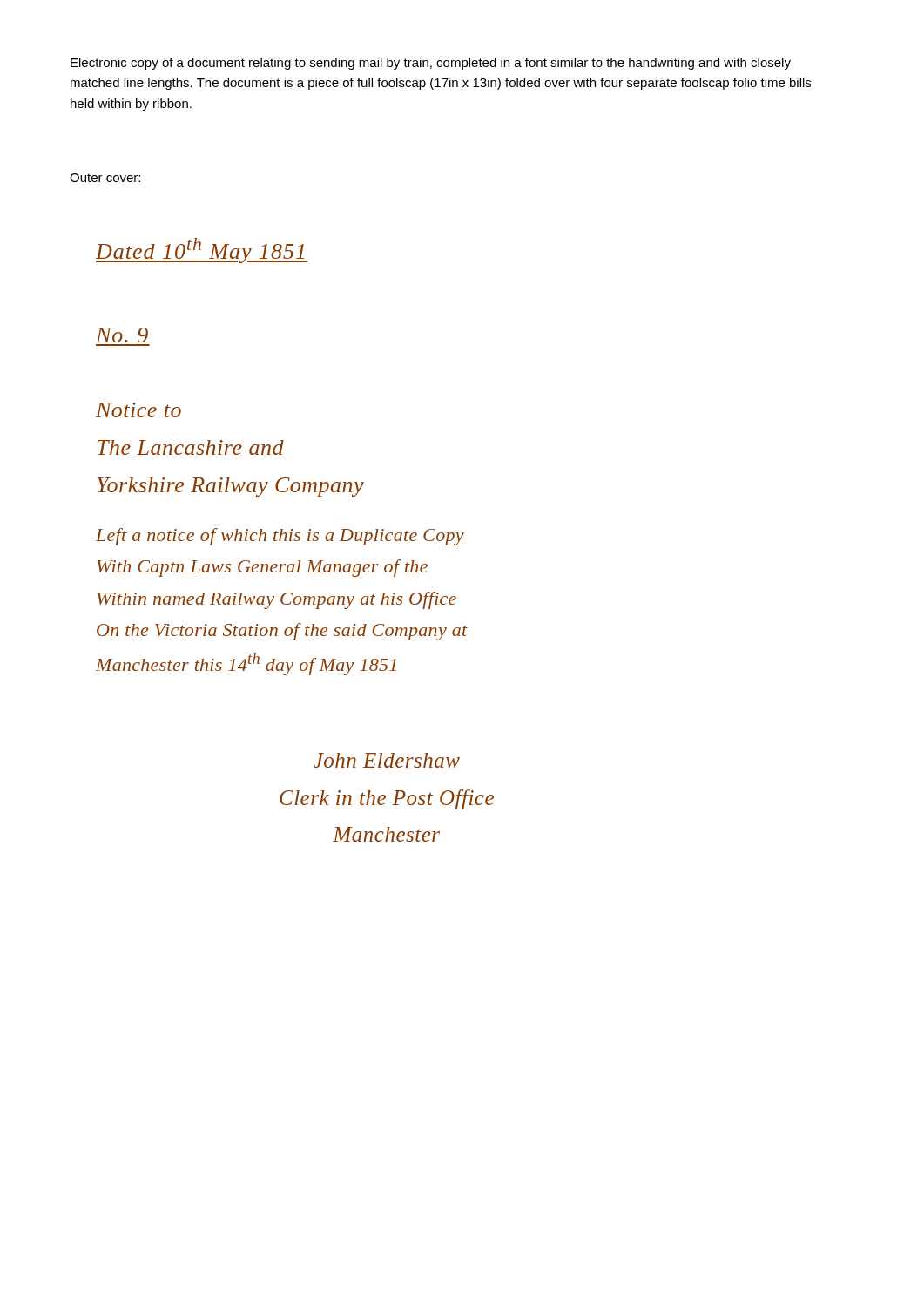Click where it says "Notice to The Lancashire and Yorkshire Railway Company"
The image size is (924, 1307).
coord(230,447)
